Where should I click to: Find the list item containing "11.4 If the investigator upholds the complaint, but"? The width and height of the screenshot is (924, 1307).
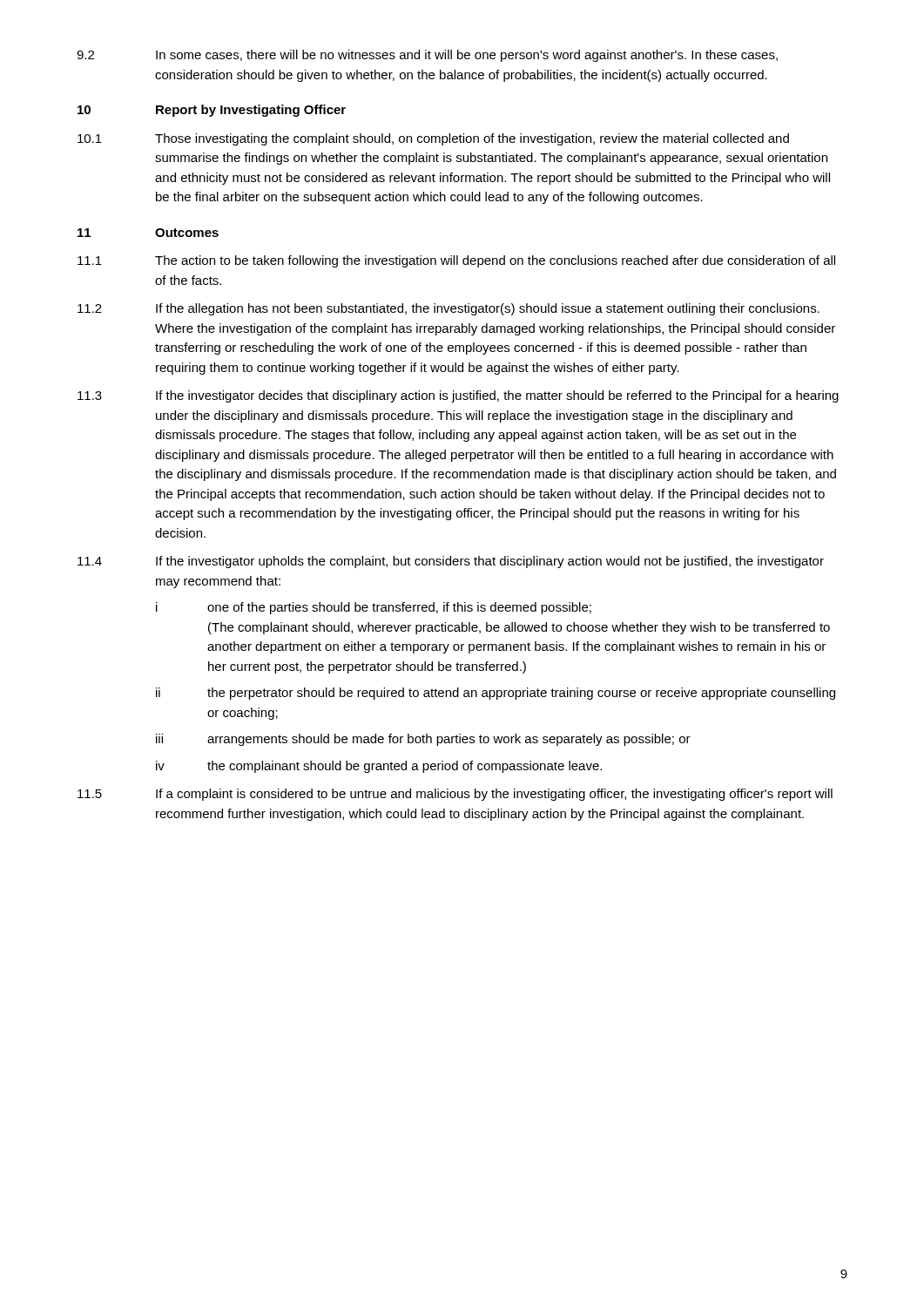[462, 663]
